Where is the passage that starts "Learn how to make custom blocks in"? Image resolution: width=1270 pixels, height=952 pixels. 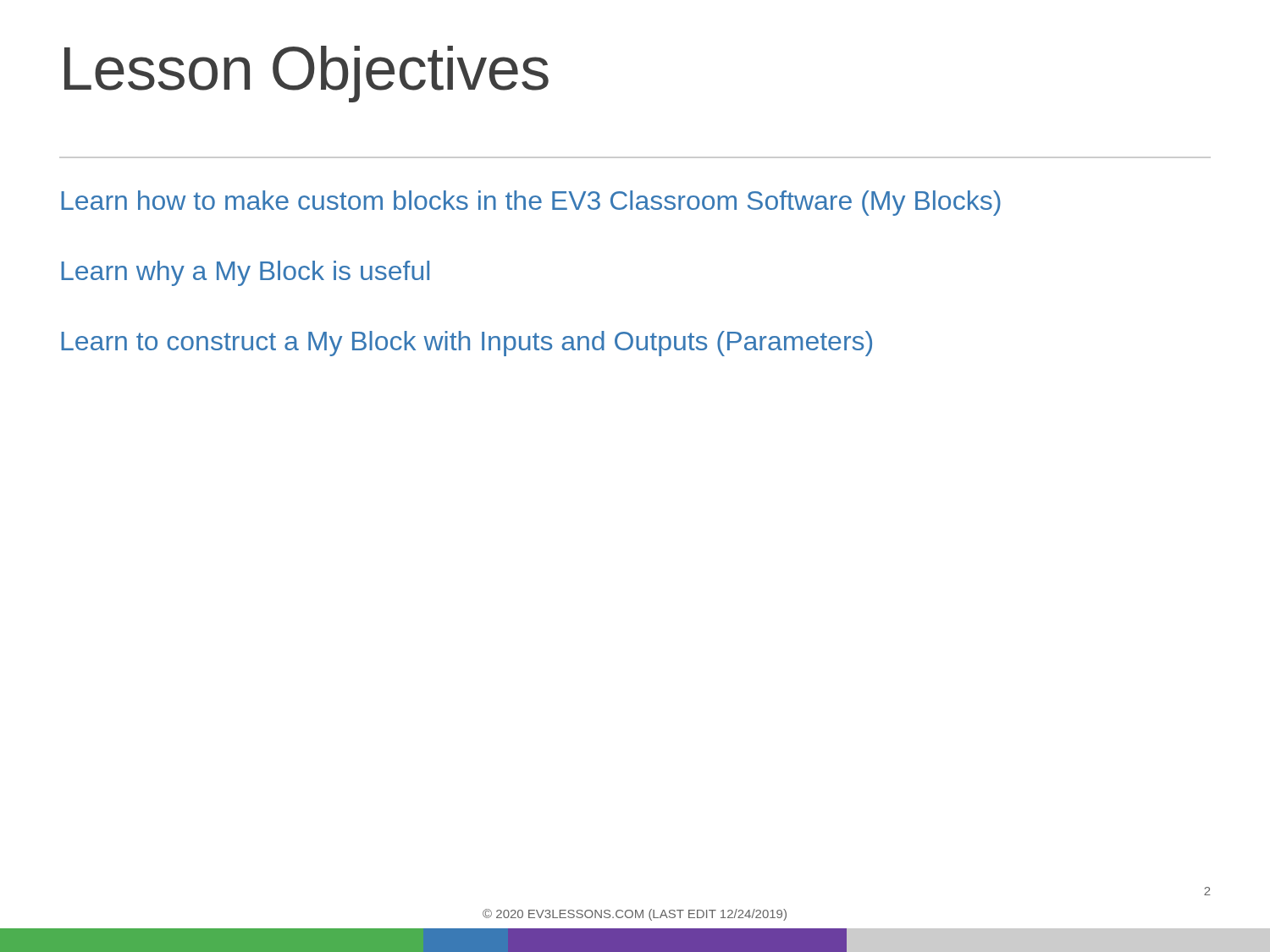(531, 201)
